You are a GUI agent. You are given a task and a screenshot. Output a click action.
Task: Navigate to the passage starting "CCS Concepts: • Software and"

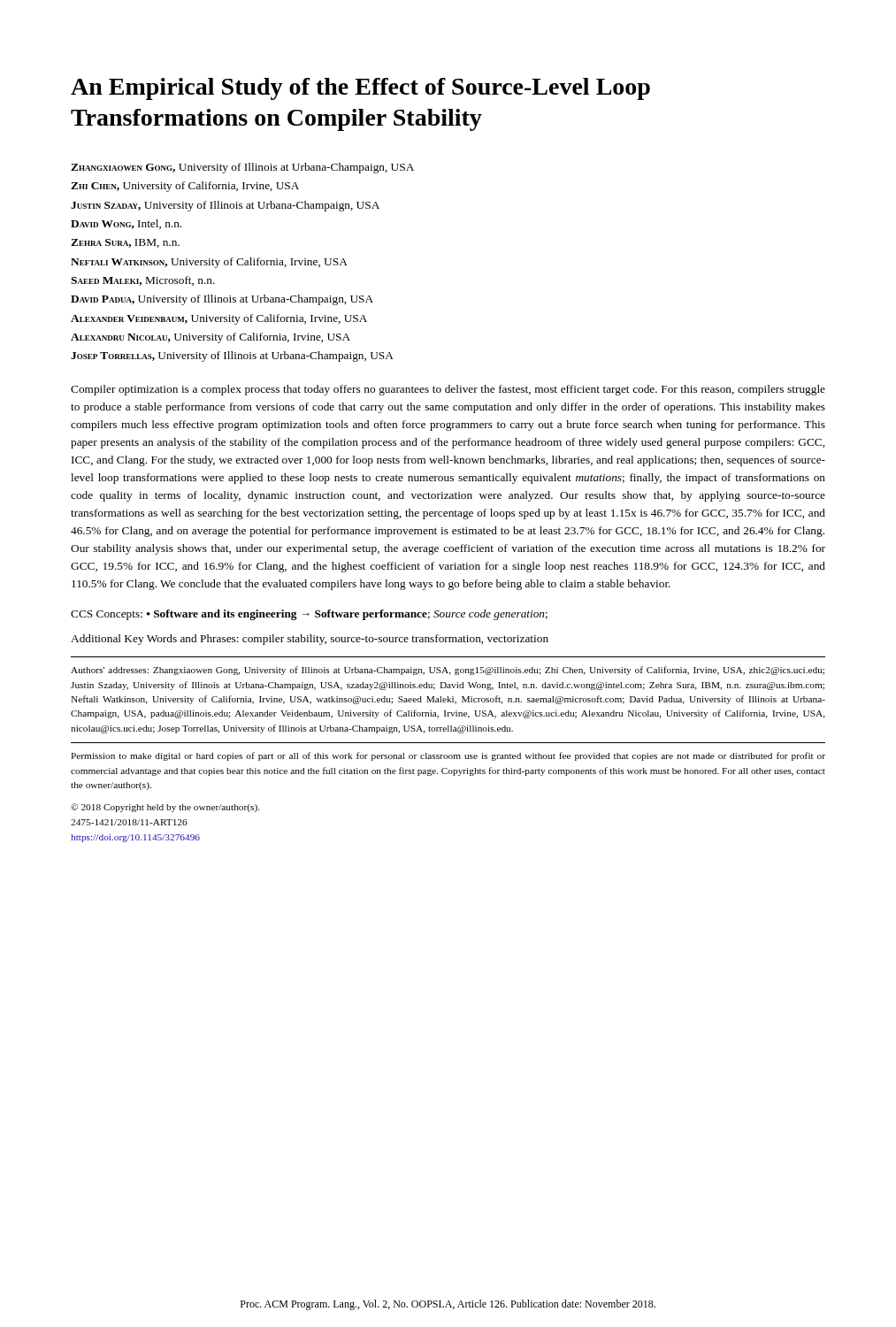(x=448, y=614)
